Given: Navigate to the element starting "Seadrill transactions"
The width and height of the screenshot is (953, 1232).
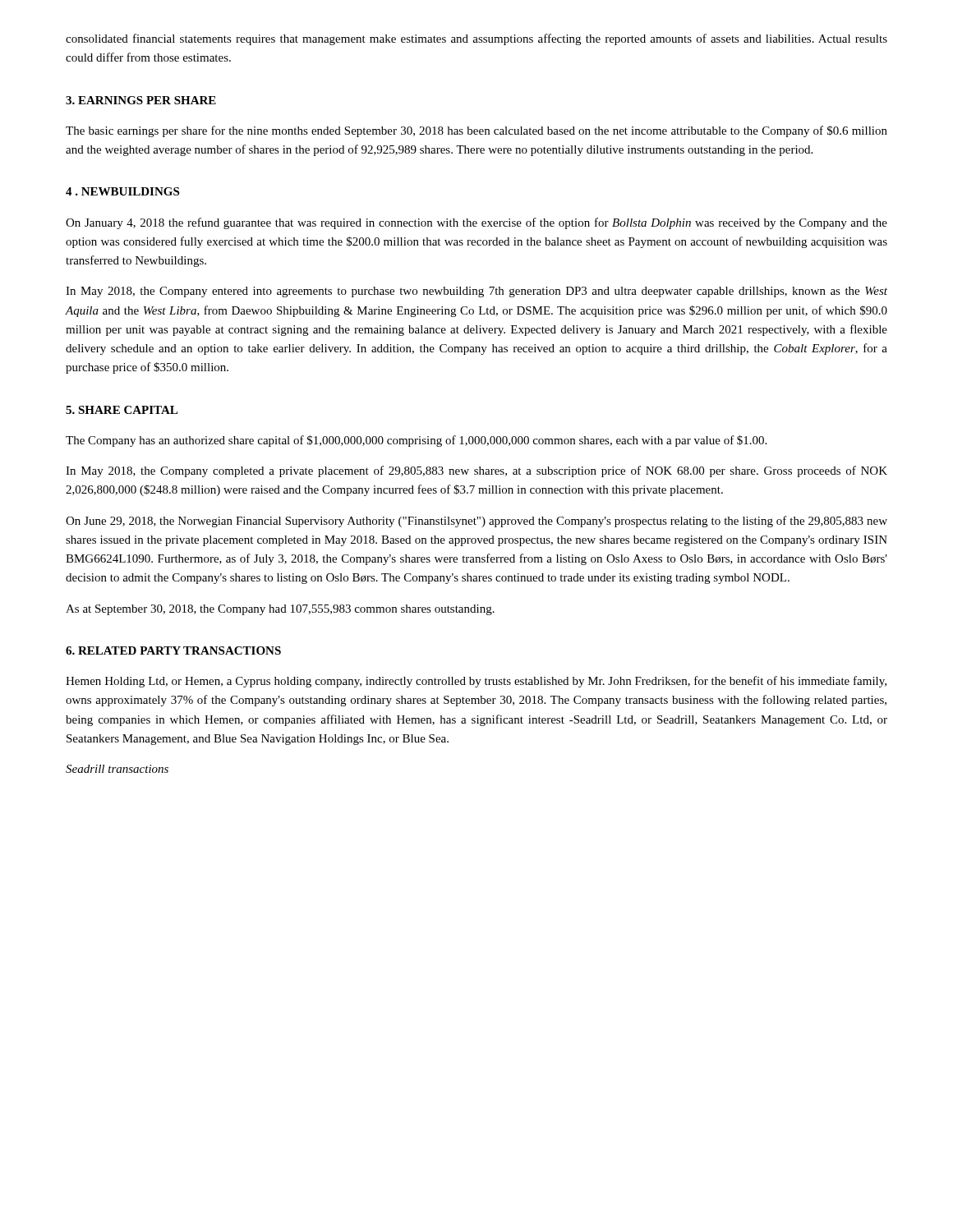Looking at the screenshot, I should pyautogui.click(x=117, y=769).
